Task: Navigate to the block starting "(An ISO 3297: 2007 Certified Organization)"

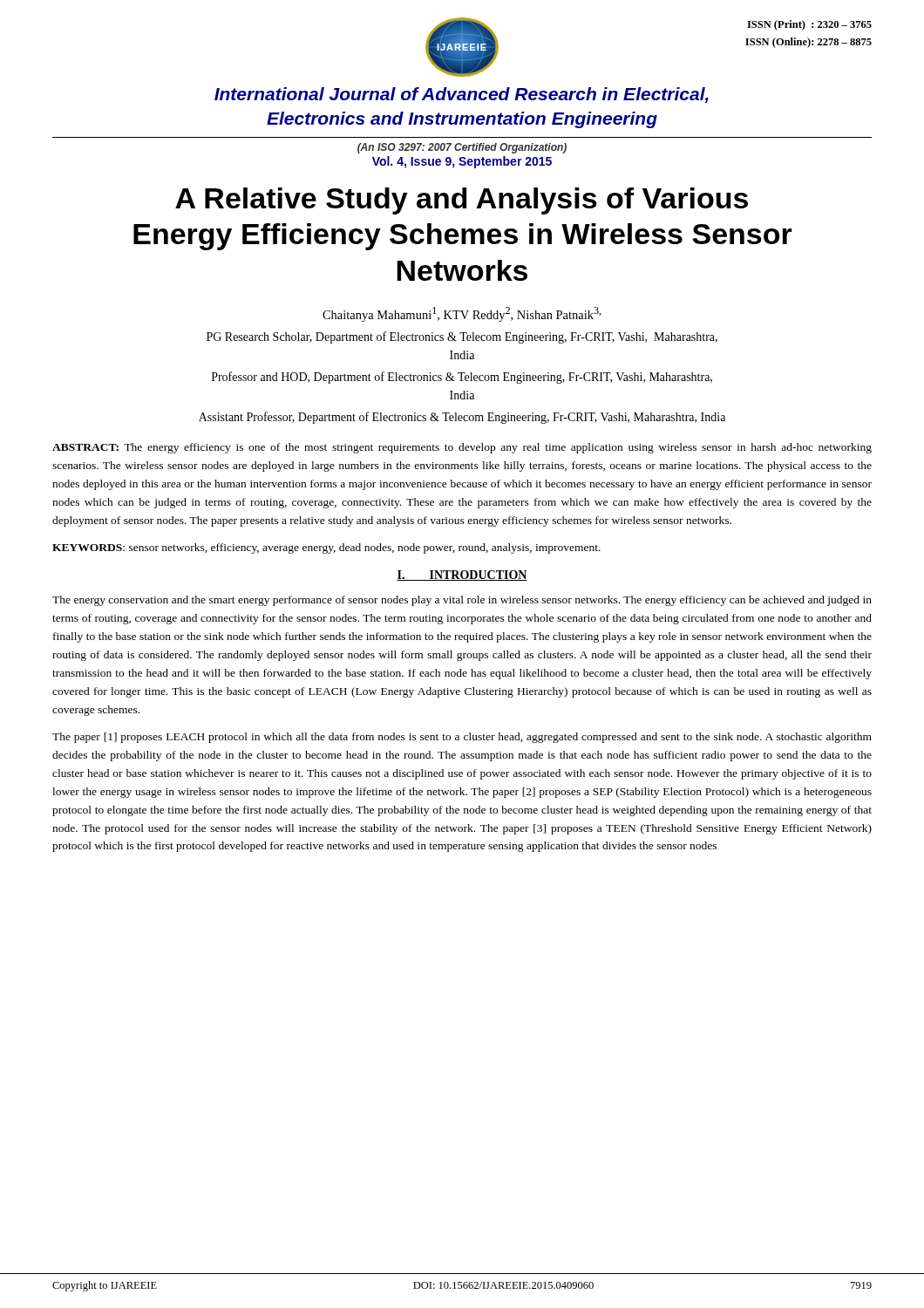Action: pos(462,147)
